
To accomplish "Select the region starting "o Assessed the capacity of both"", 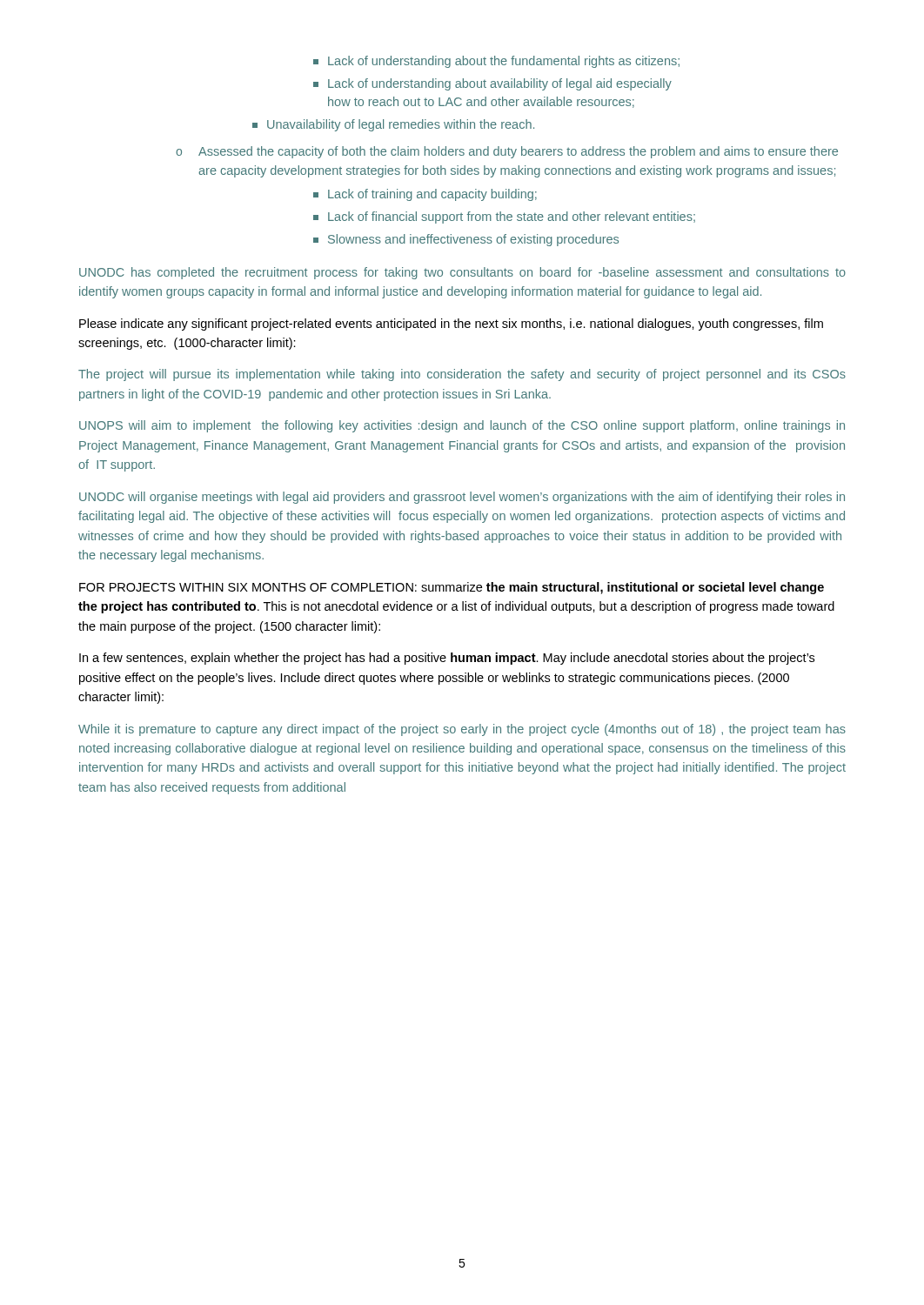I will [x=511, y=162].
